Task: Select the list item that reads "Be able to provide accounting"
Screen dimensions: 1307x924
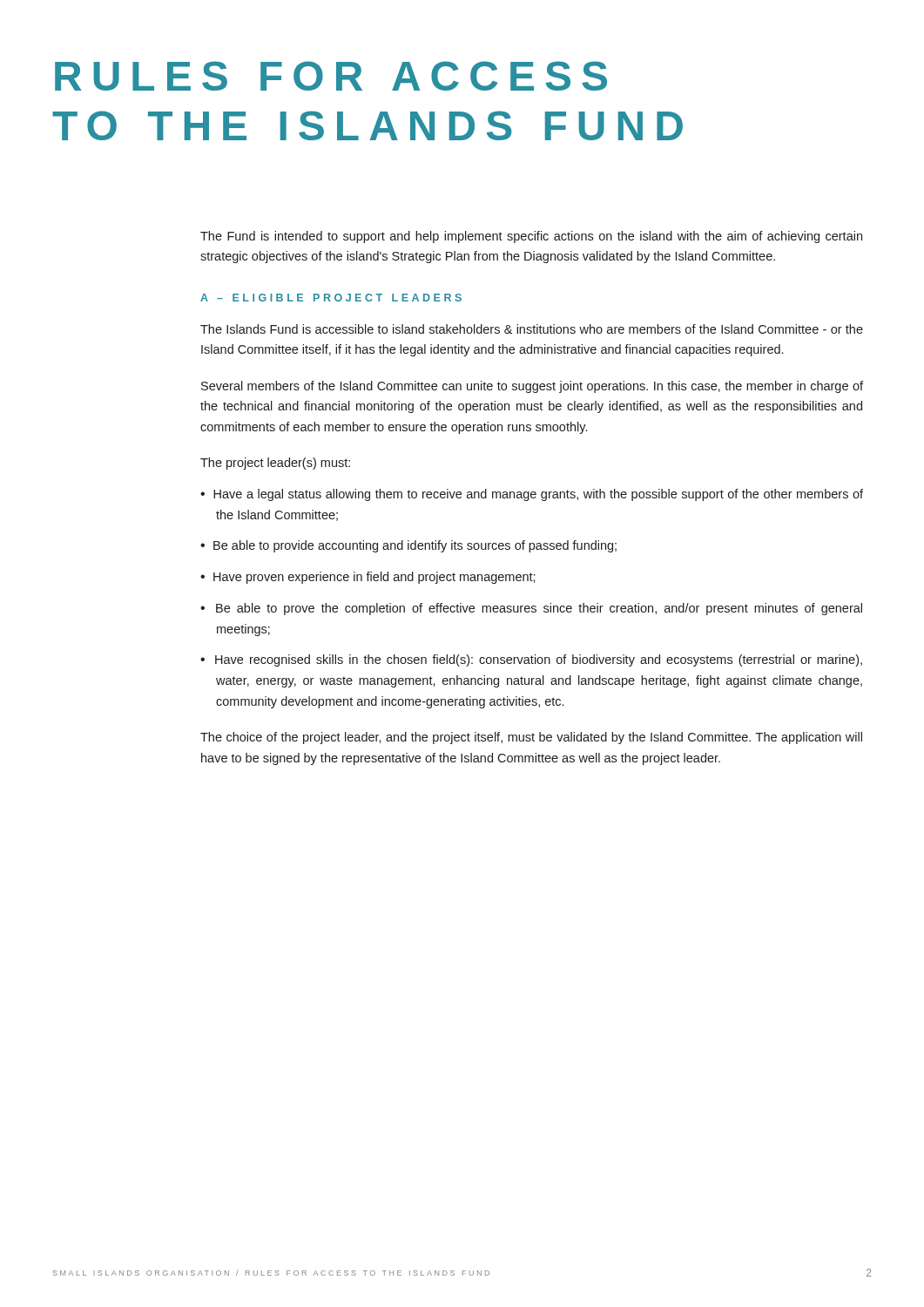Action: (x=415, y=546)
